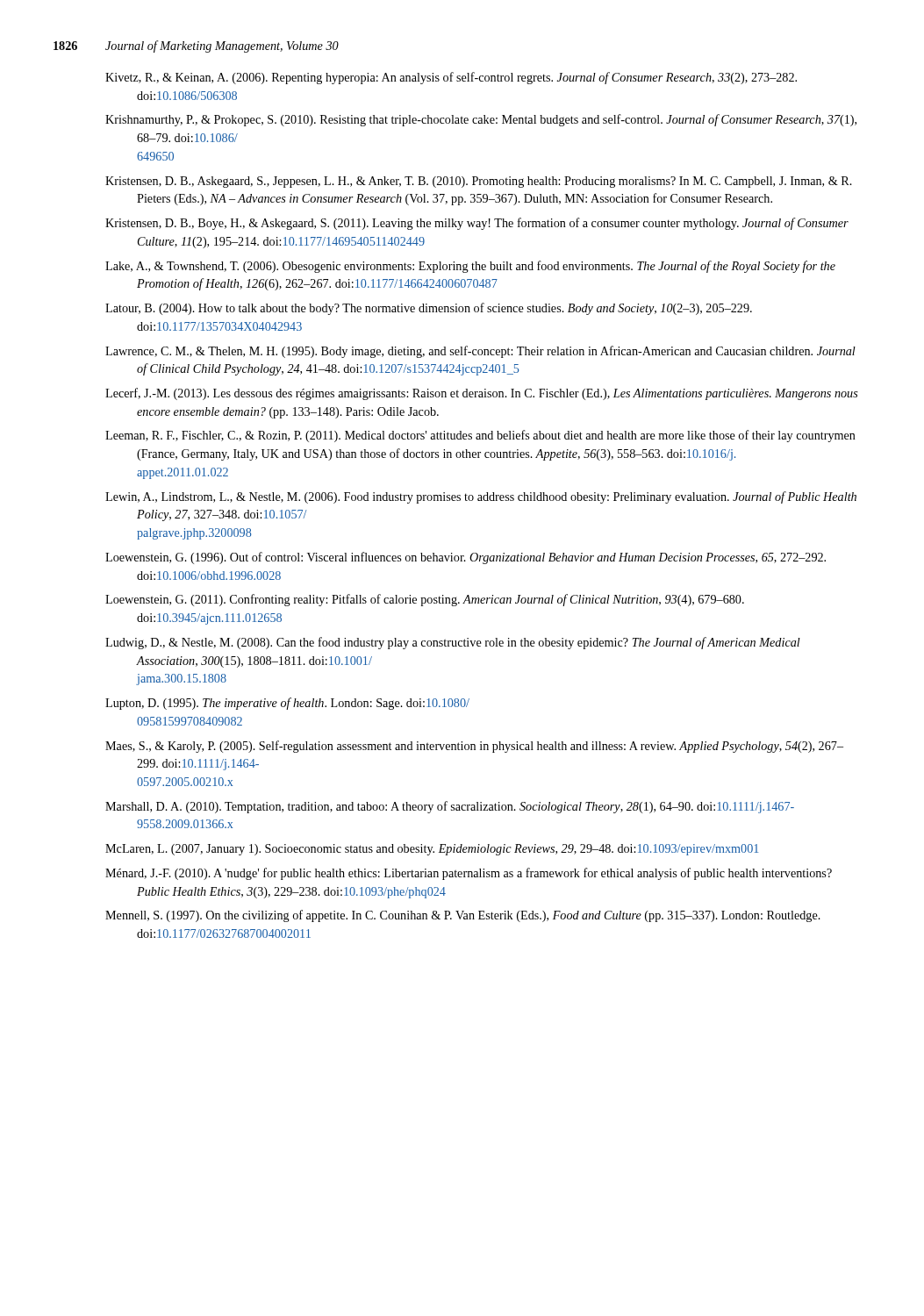Find the text starting "Krishnamurthy, P., & Prokopec, S. (2010). Resisting"

pyautogui.click(x=481, y=120)
